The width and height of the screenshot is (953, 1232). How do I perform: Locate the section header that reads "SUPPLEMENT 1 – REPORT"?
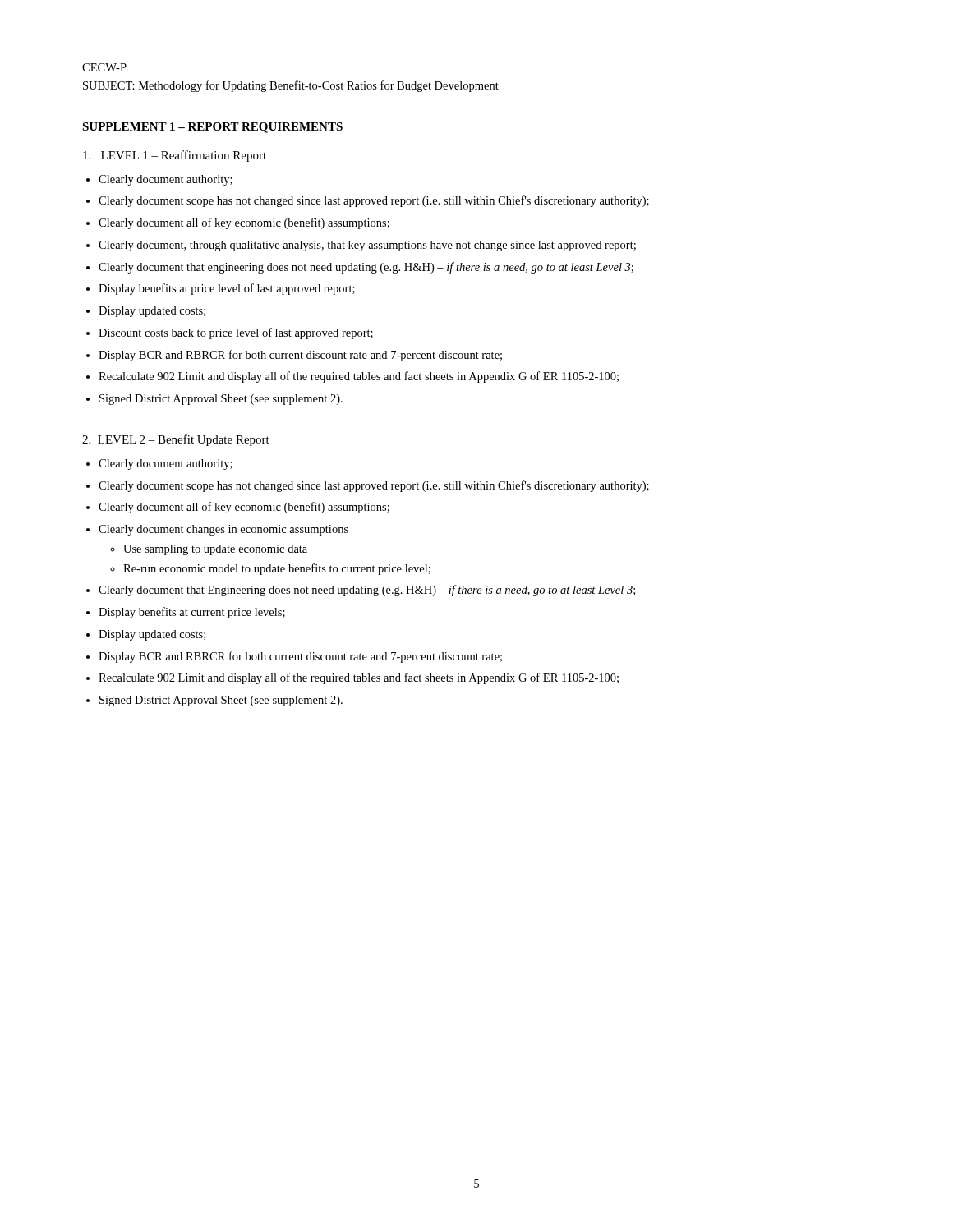(213, 126)
